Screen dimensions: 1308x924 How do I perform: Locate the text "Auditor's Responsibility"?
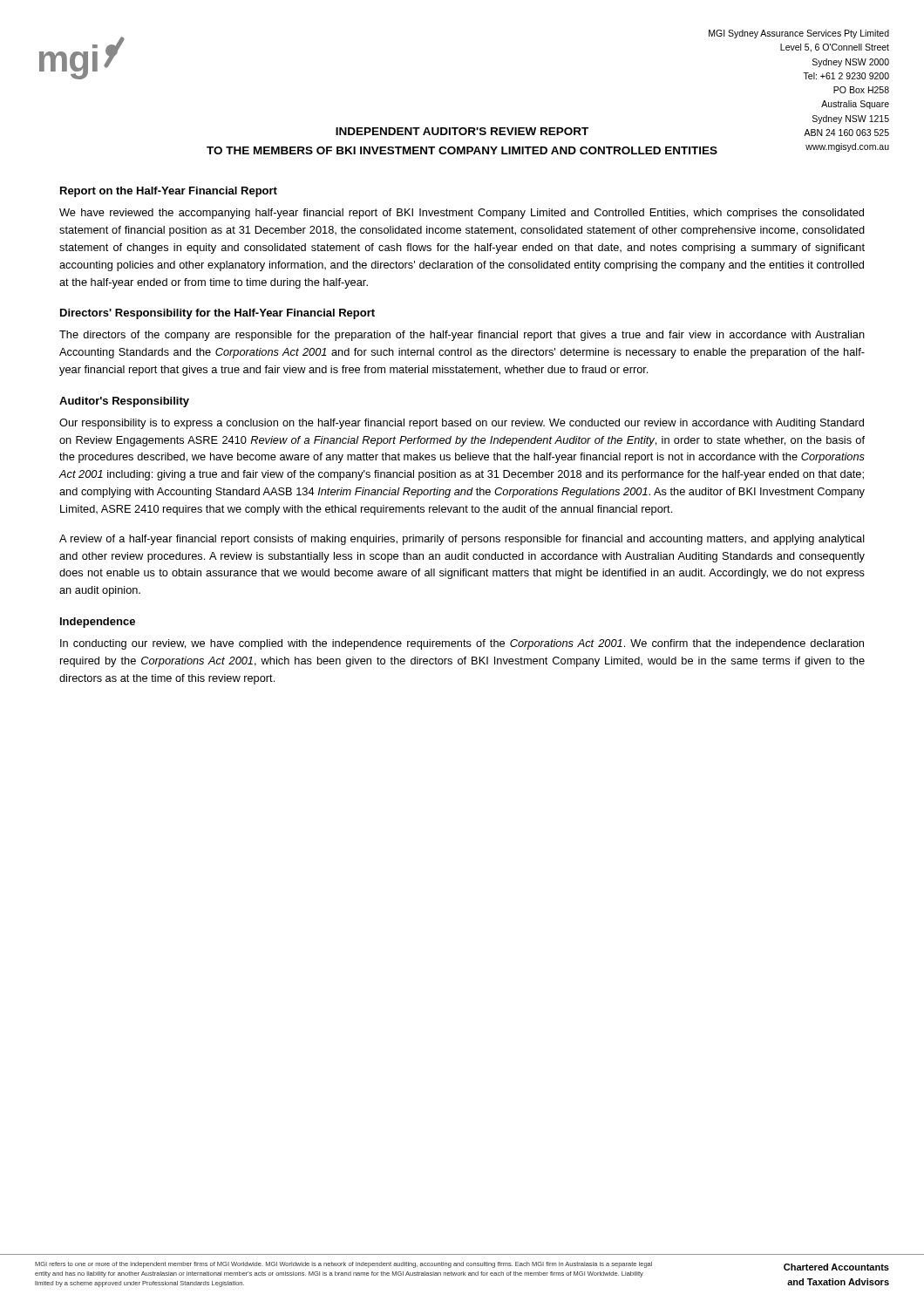124,401
